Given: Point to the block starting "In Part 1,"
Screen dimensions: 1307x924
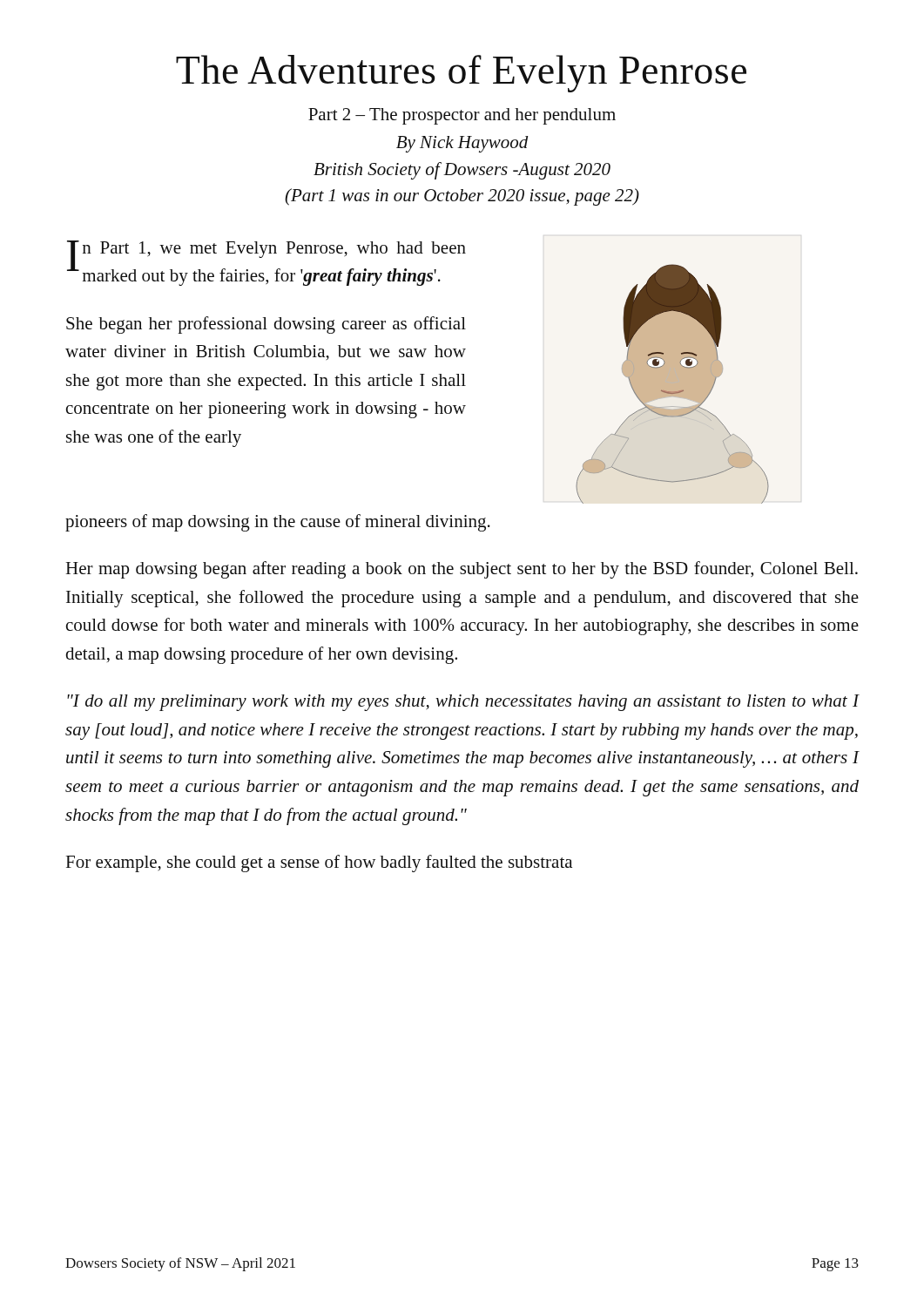Looking at the screenshot, I should [x=266, y=260].
